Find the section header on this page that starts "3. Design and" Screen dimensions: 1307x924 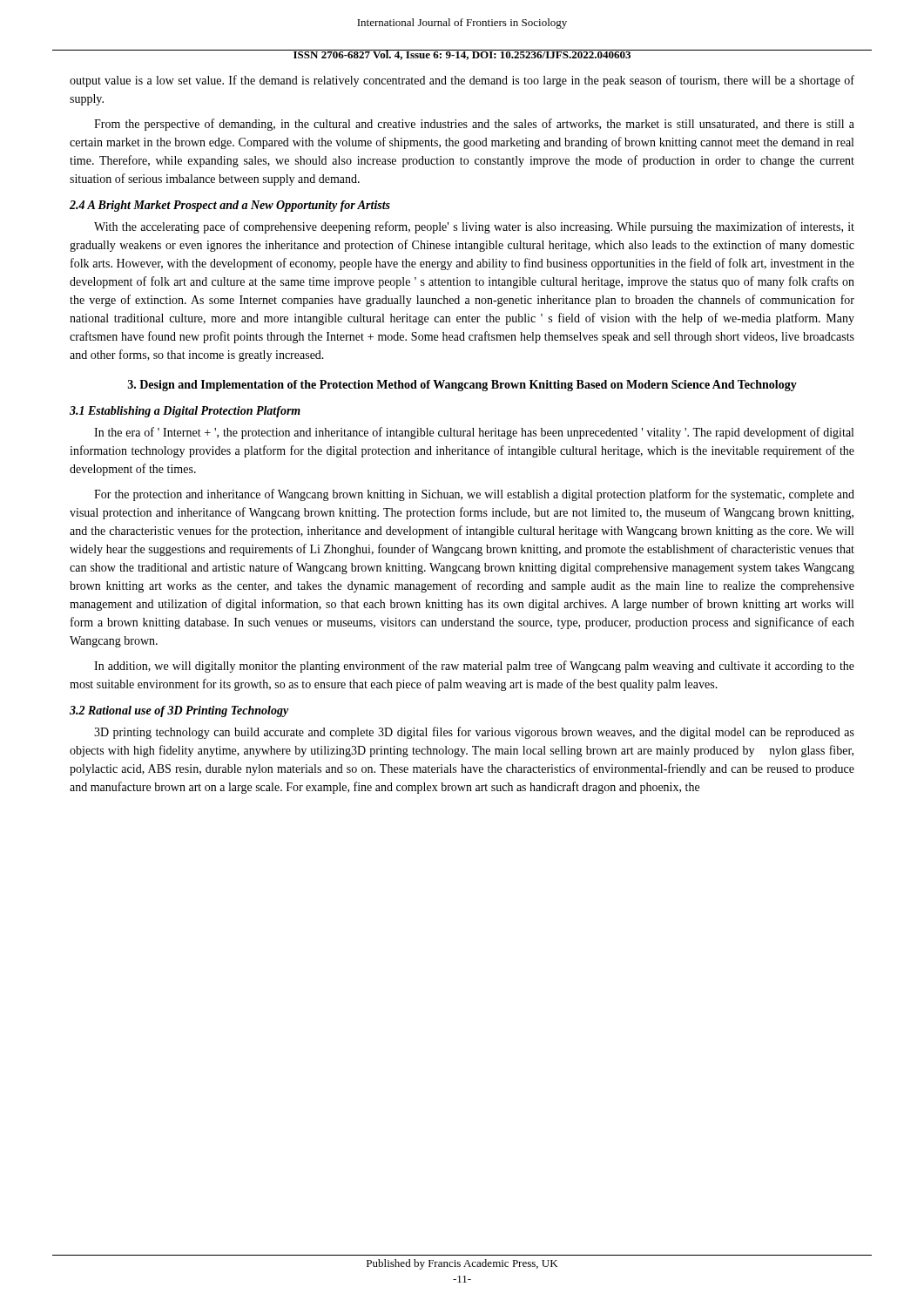(462, 385)
